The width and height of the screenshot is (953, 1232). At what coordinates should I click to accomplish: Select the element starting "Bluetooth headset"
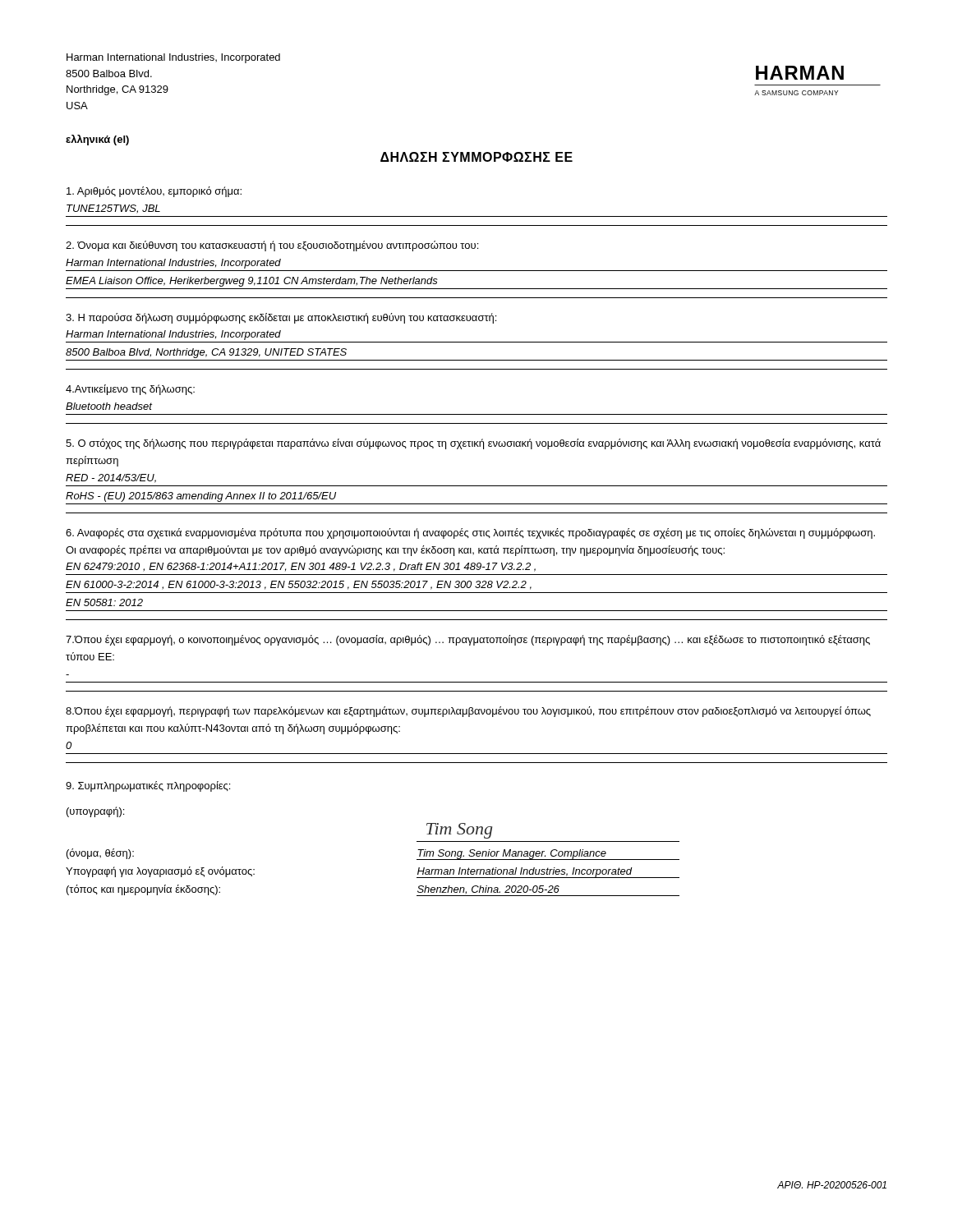(x=109, y=406)
